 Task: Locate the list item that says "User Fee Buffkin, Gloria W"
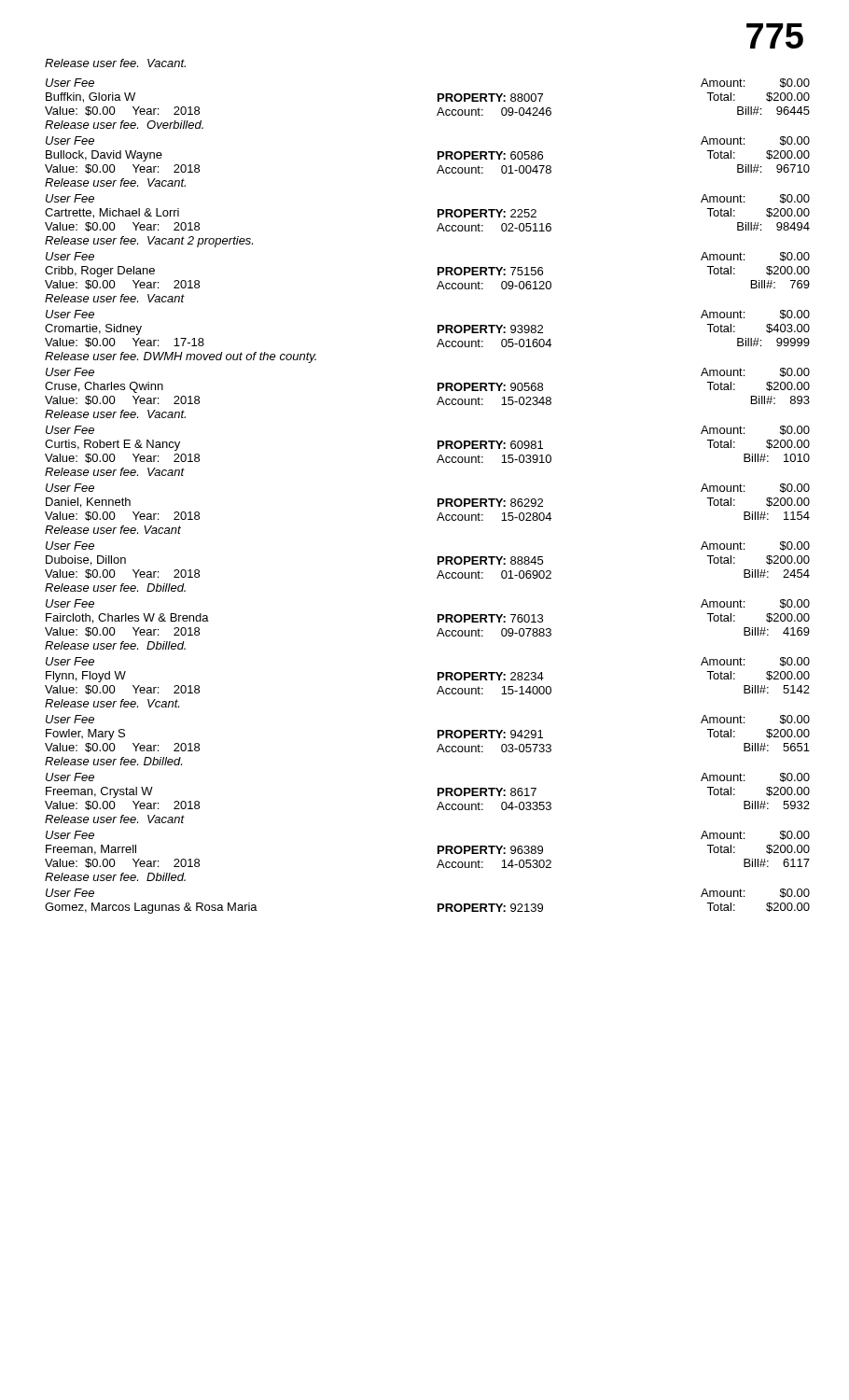point(58,84)
